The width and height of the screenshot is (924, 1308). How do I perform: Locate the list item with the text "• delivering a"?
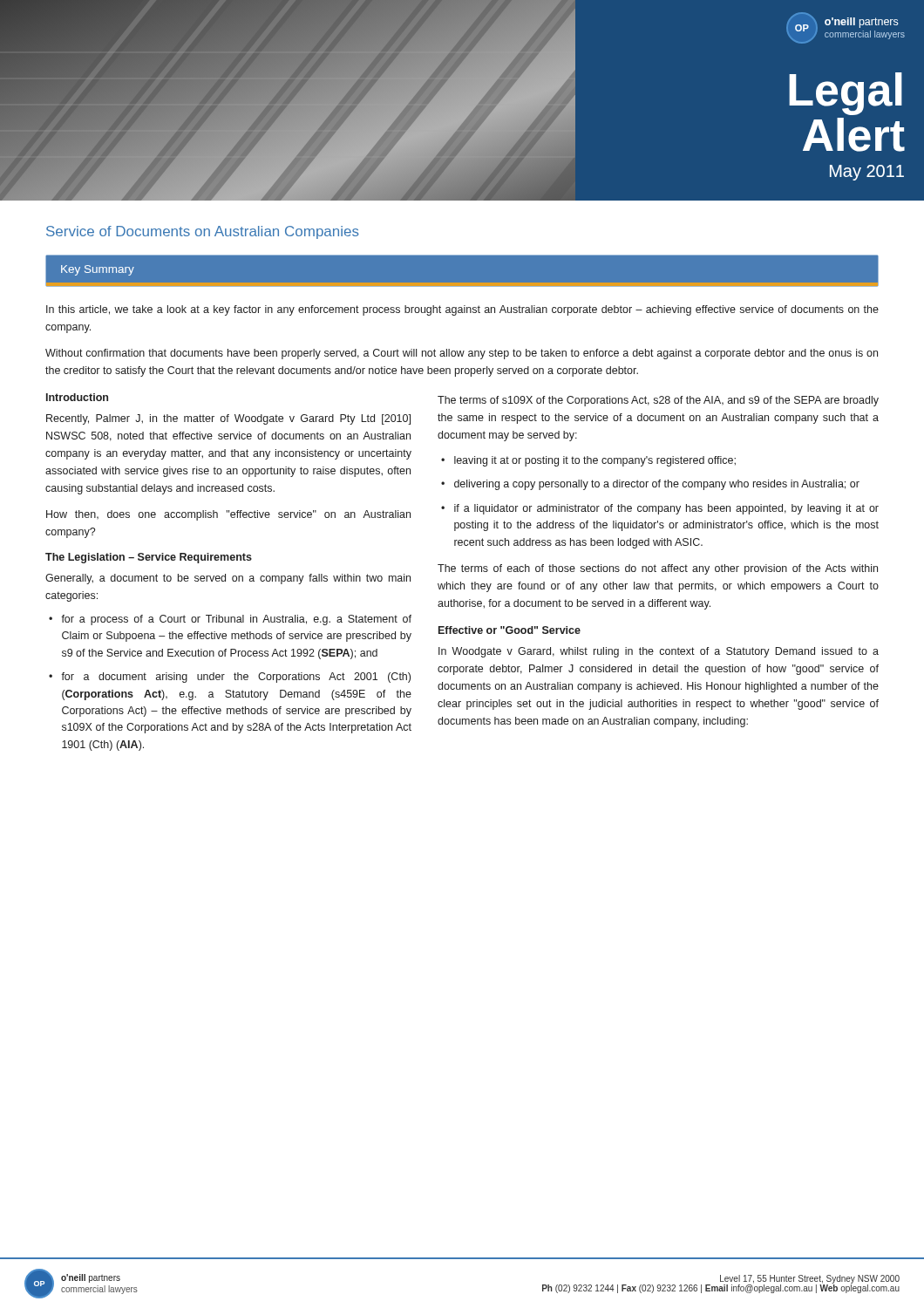(x=650, y=485)
